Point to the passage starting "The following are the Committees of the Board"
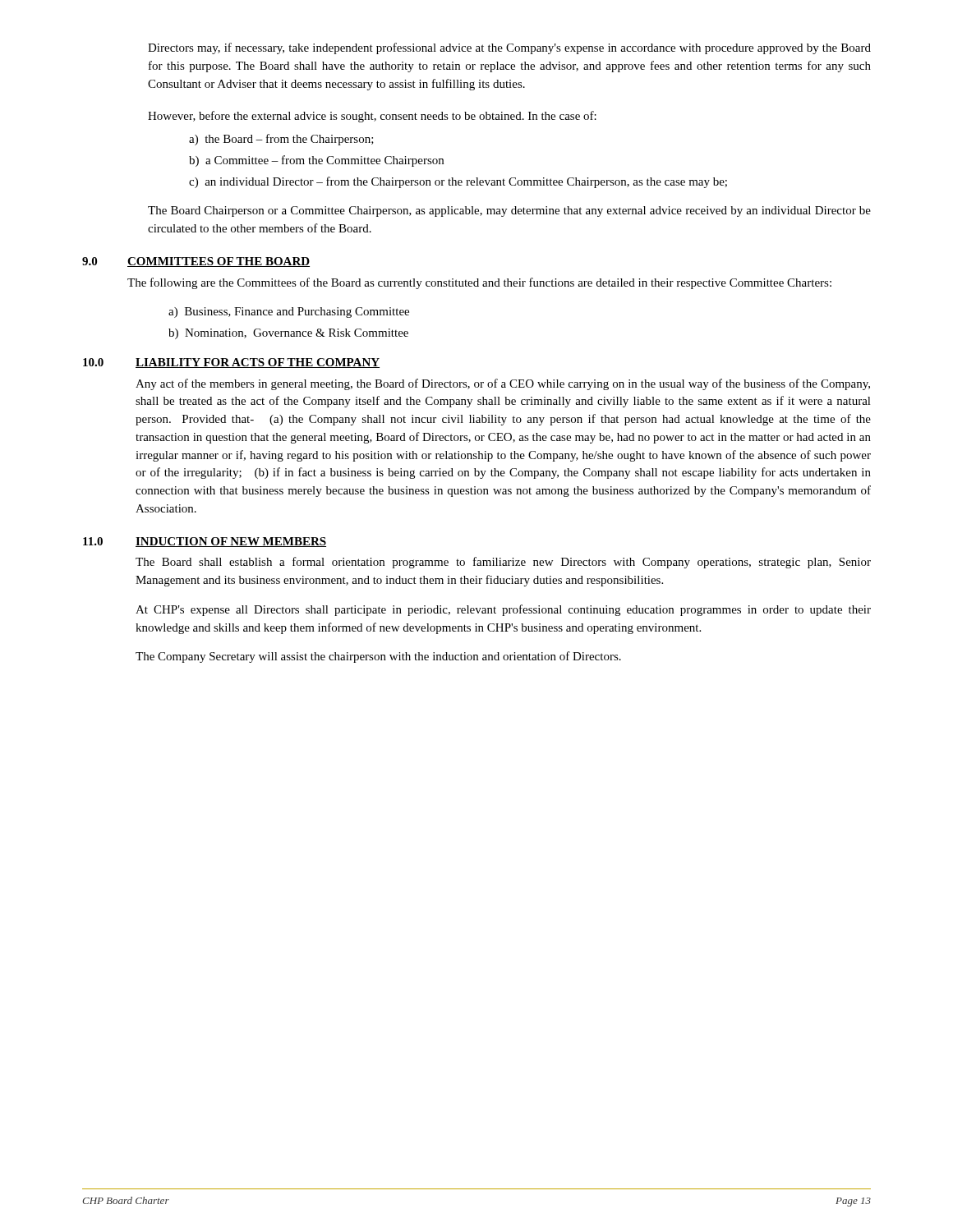Image resolution: width=953 pixels, height=1232 pixels. click(x=480, y=282)
